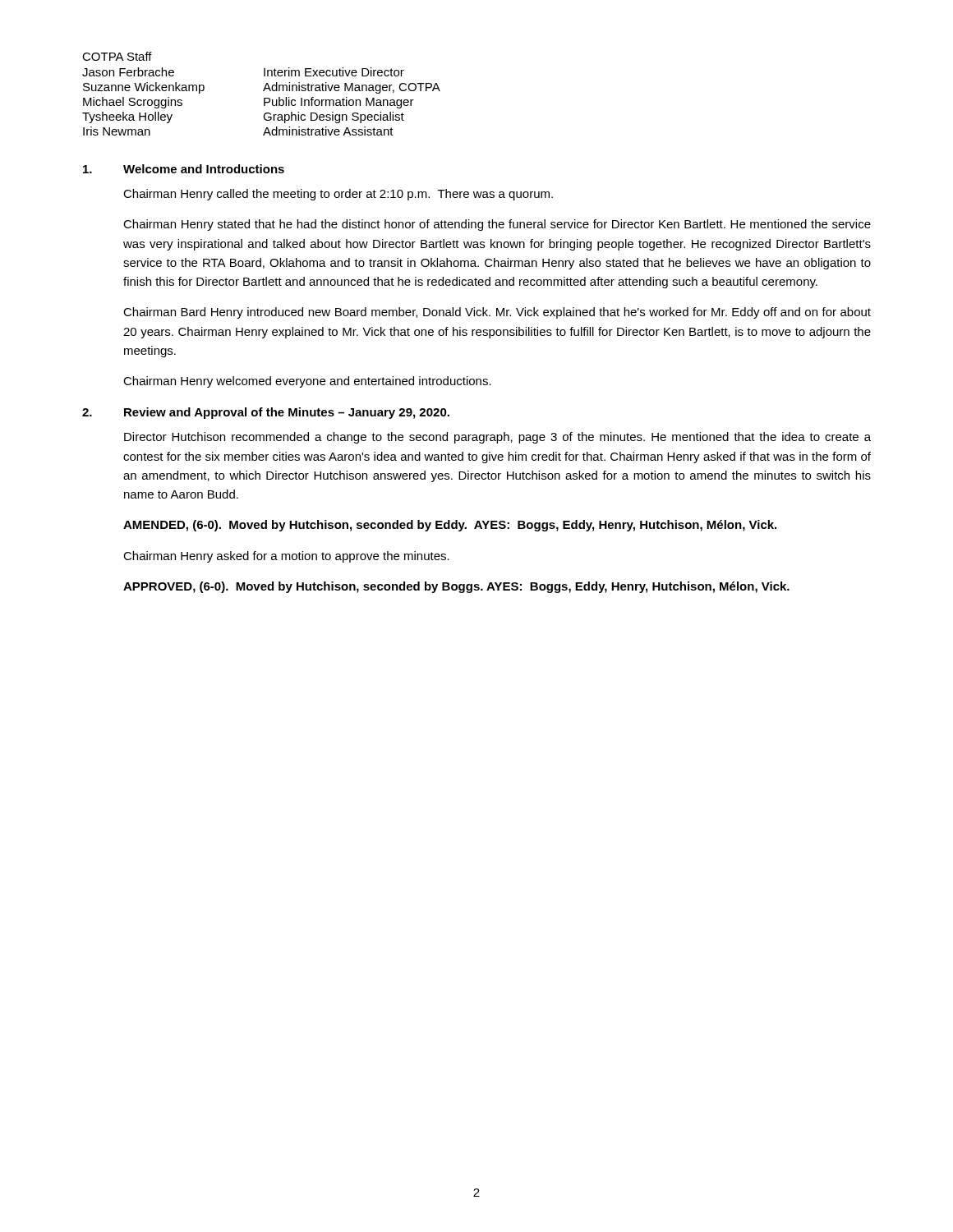Locate the element starting "Chairman Henry stated that he had the"
Screen dimensions: 1232x953
pyautogui.click(x=497, y=253)
